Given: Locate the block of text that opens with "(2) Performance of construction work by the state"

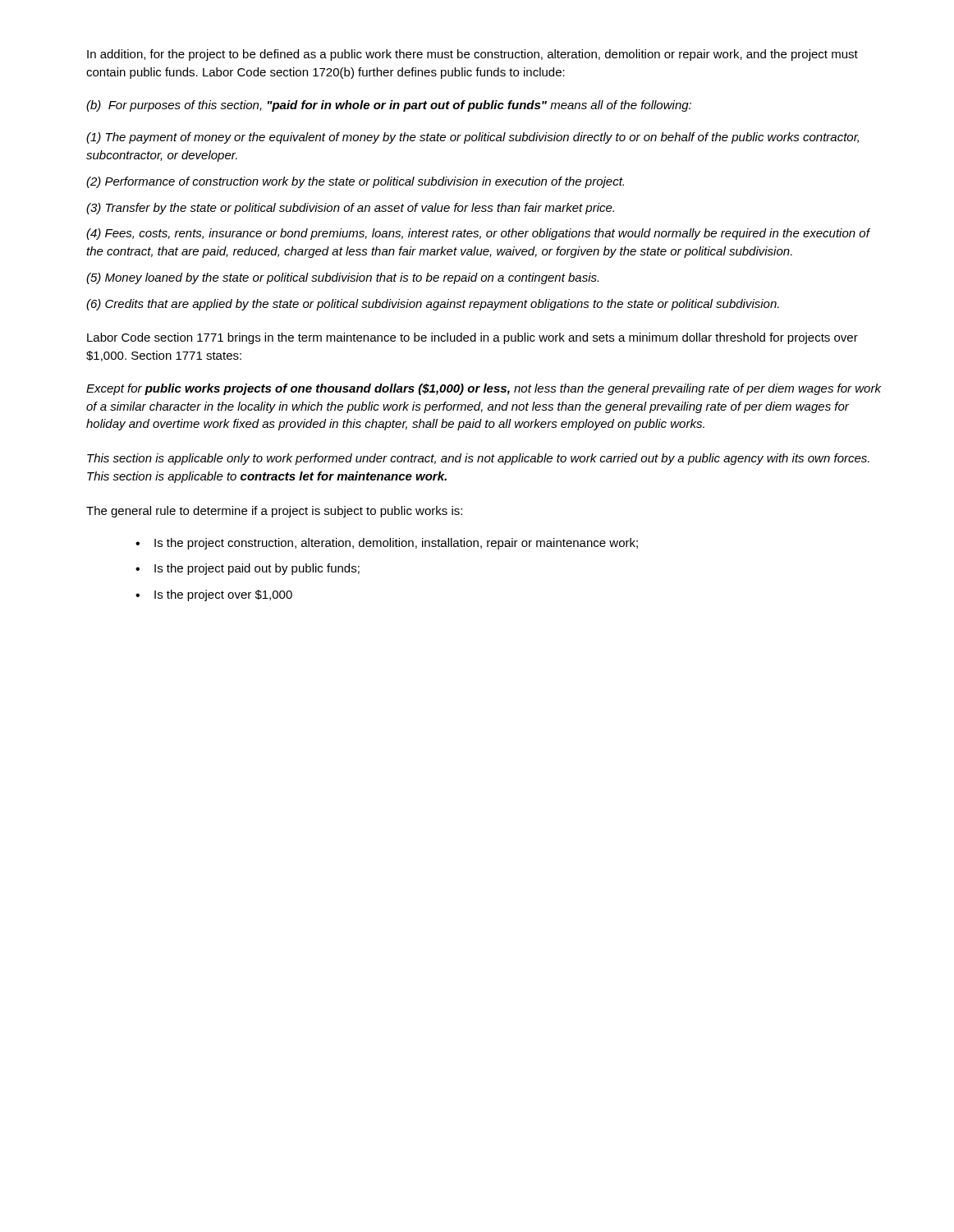Looking at the screenshot, I should [356, 181].
